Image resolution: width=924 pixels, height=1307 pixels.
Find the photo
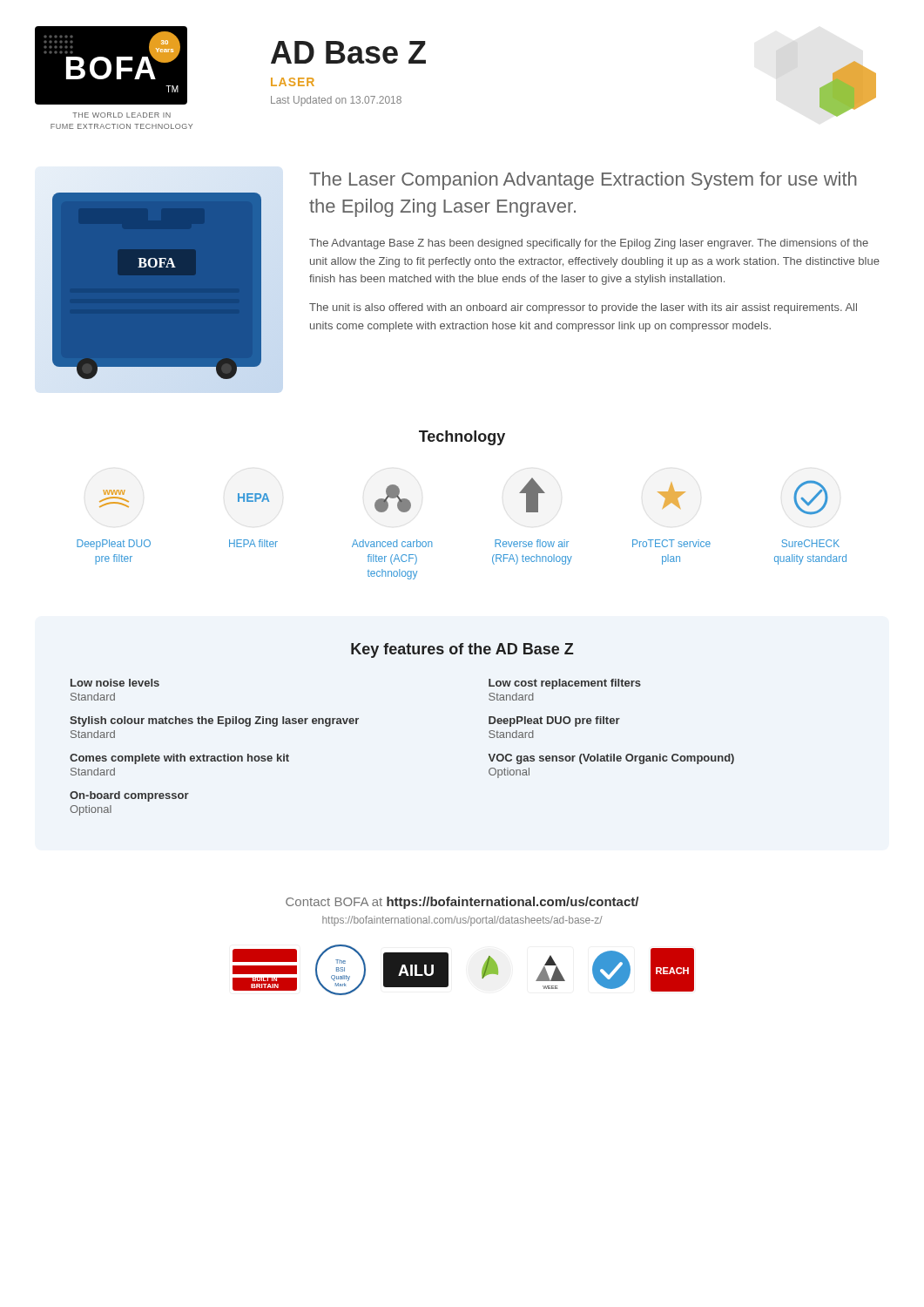[x=159, y=280]
